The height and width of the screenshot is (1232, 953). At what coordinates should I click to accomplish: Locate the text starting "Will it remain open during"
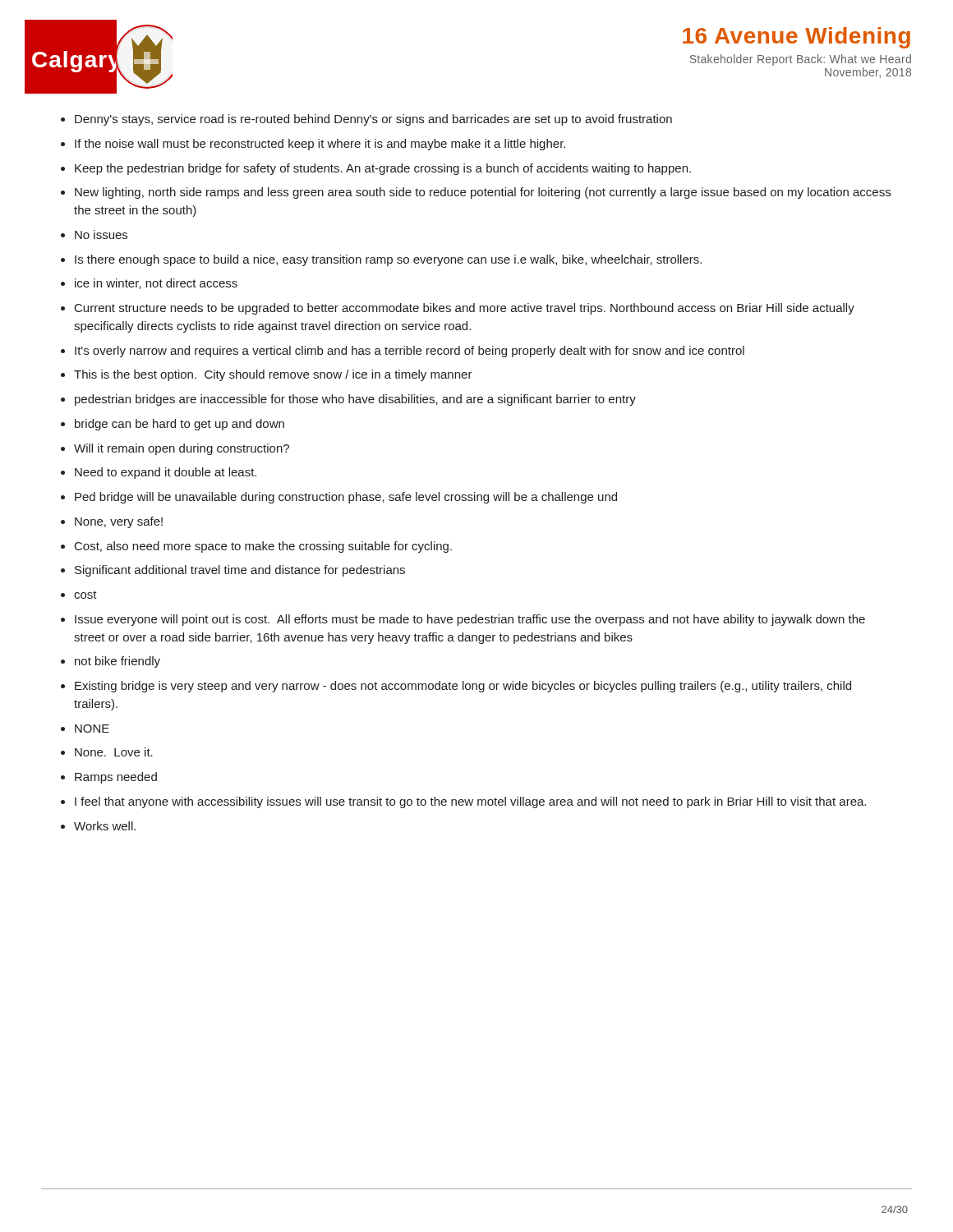(182, 448)
